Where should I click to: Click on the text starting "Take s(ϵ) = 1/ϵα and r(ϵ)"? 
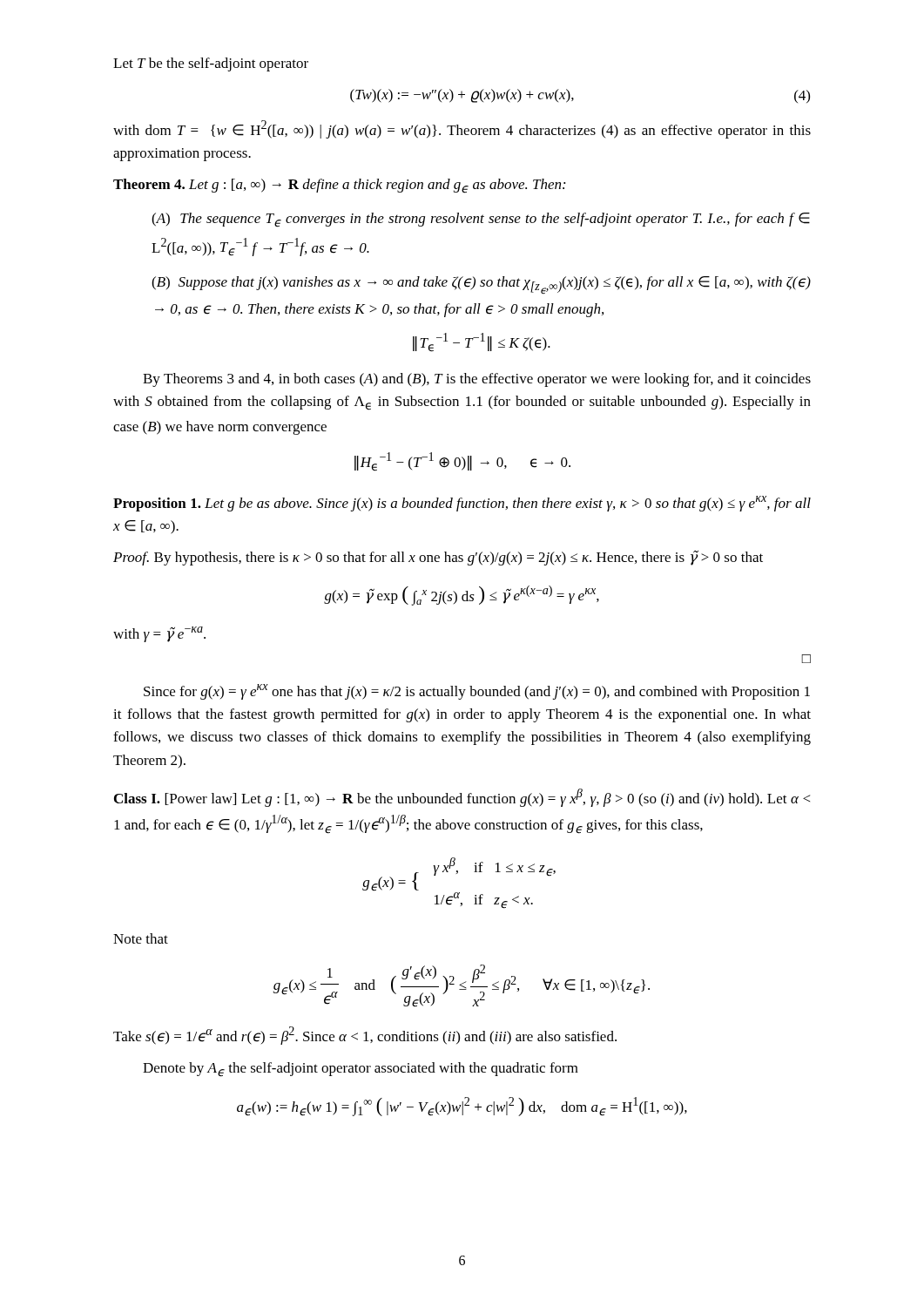pos(462,1052)
